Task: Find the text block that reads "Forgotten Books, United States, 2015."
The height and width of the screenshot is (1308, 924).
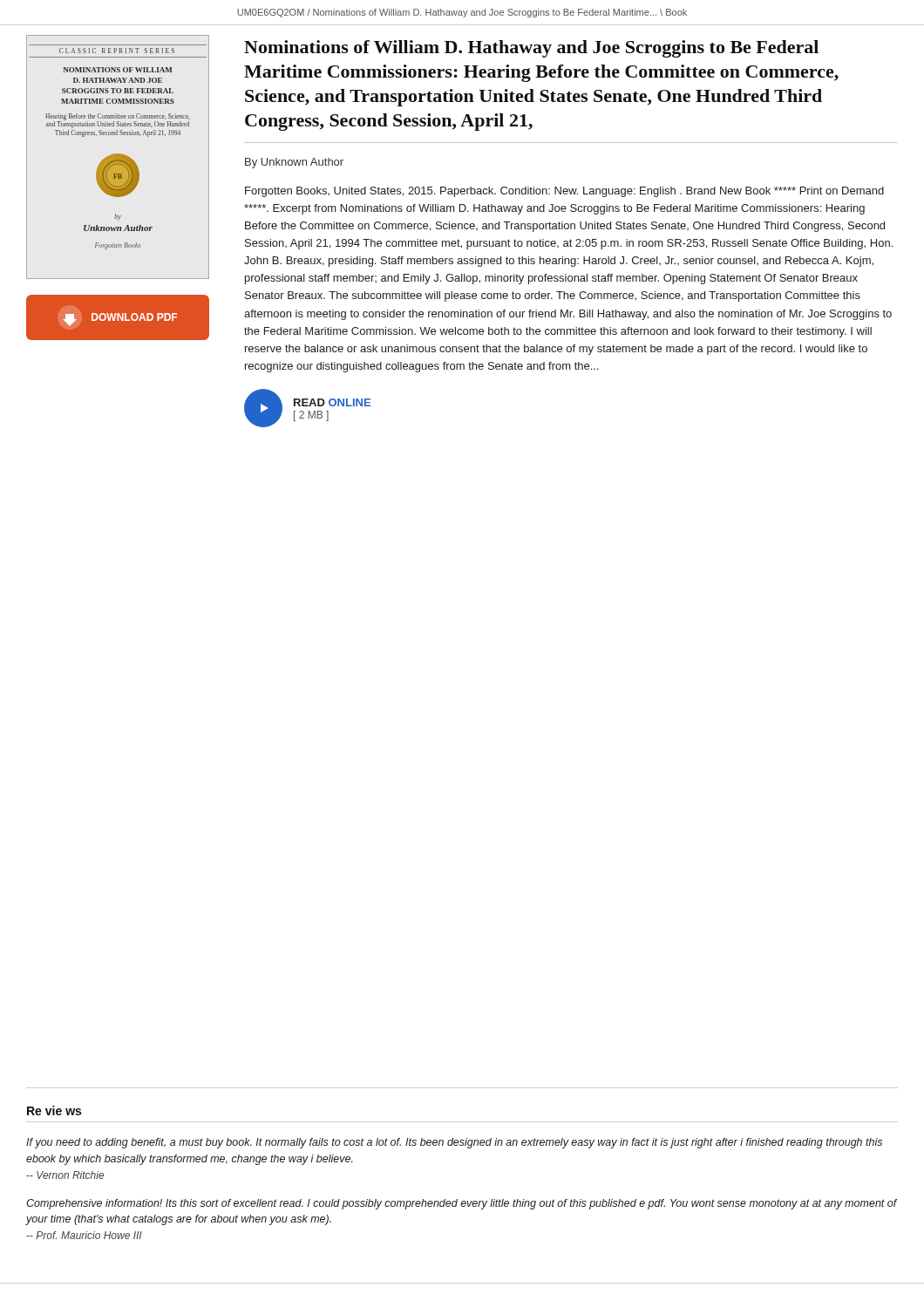Action: (x=569, y=278)
